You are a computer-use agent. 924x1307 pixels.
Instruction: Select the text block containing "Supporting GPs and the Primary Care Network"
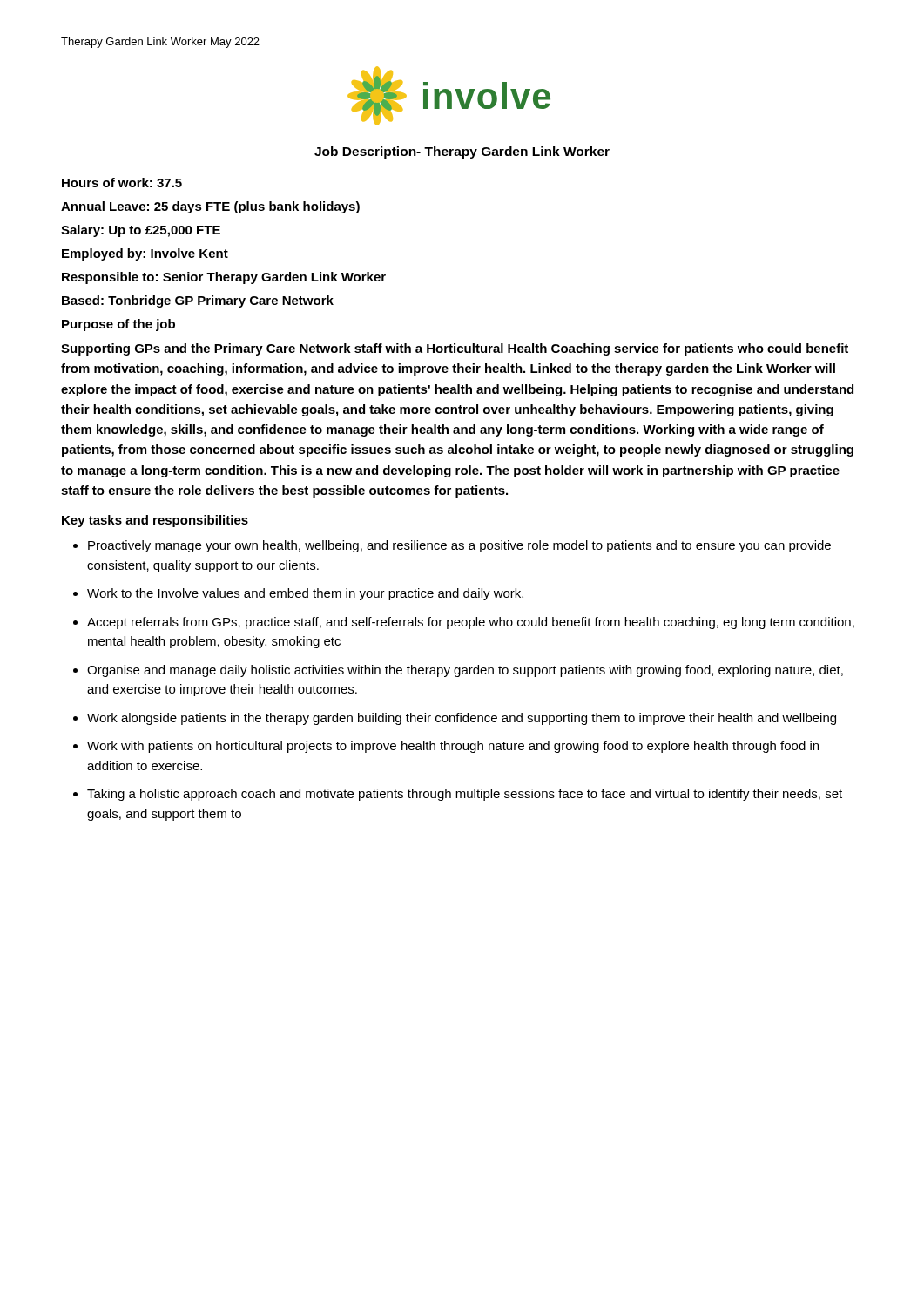[462, 419]
